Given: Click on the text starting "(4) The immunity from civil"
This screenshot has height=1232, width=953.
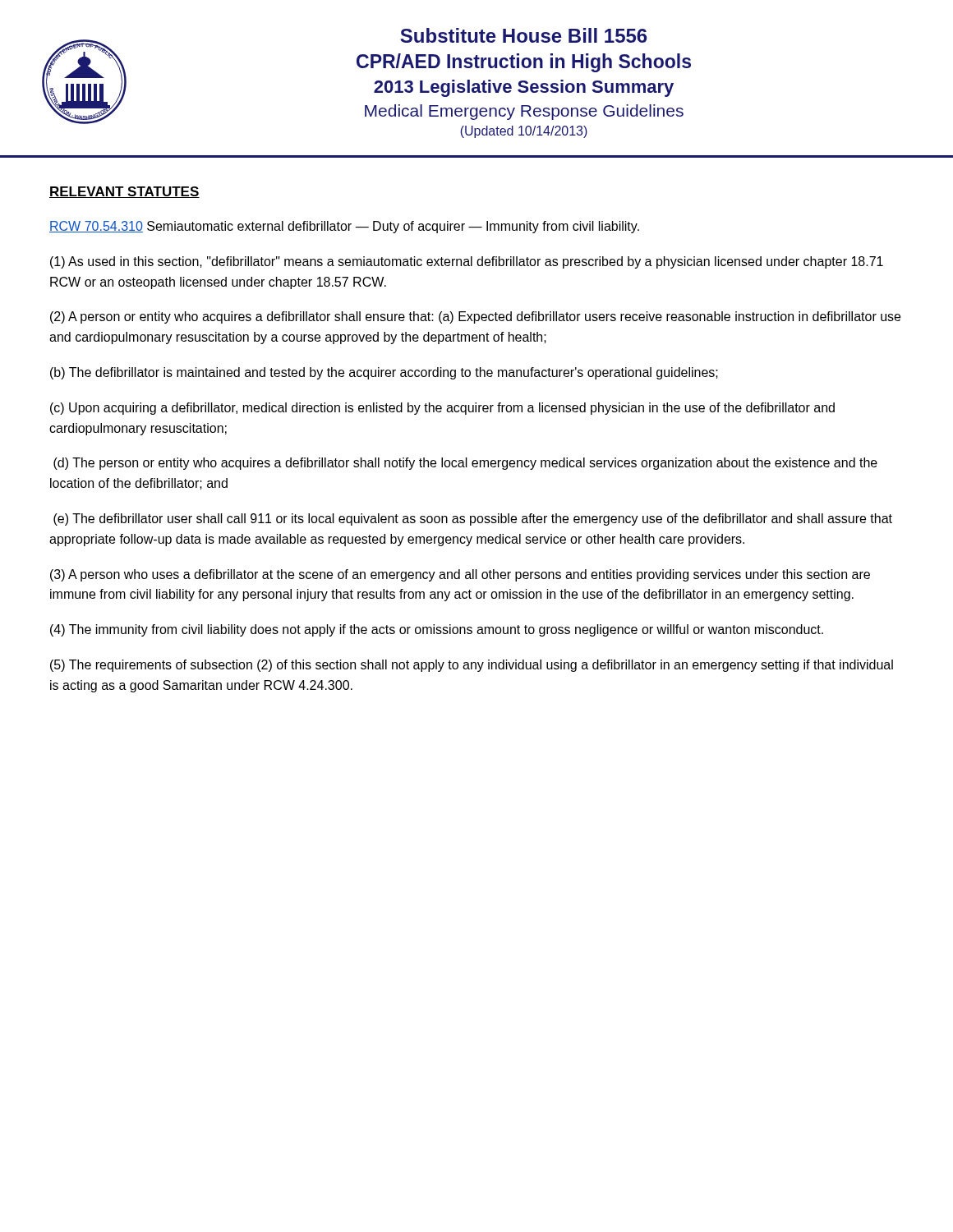Looking at the screenshot, I should coord(437,630).
